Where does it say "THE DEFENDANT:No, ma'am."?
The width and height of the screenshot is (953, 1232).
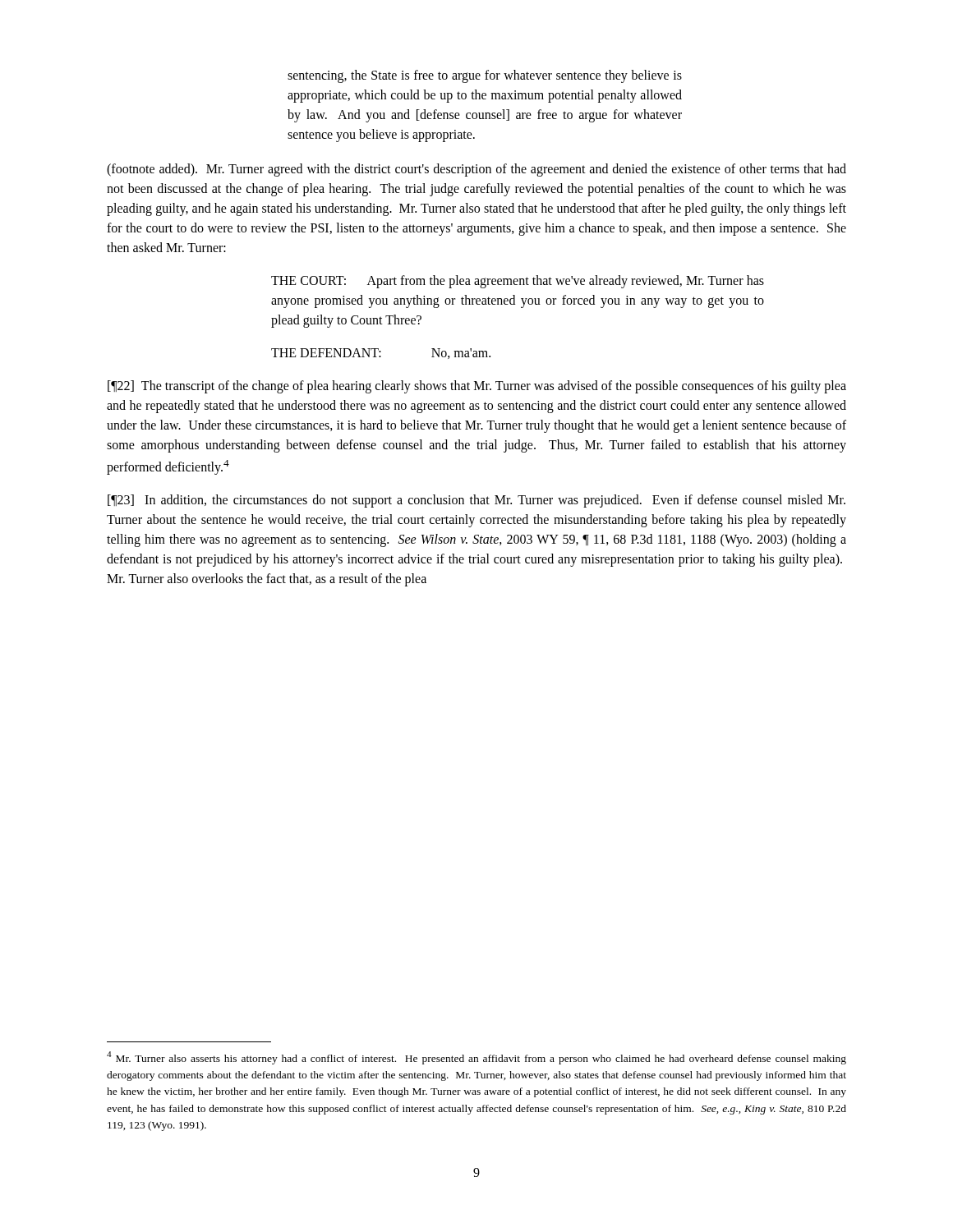coord(381,353)
